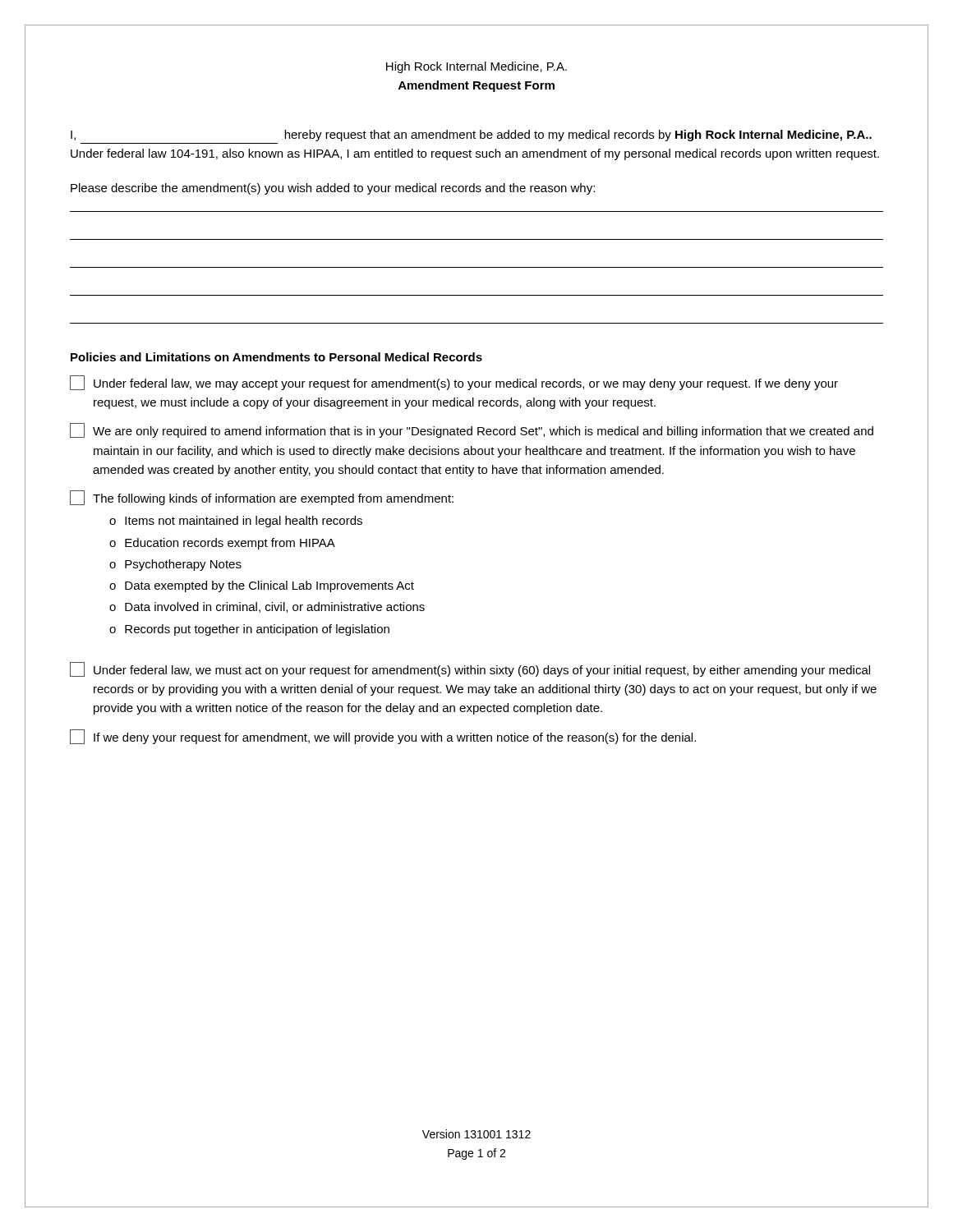The height and width of the screenshot is (1232, 953).
Task: Locate the text block that reads "Please describe the"
Action: 333,187
